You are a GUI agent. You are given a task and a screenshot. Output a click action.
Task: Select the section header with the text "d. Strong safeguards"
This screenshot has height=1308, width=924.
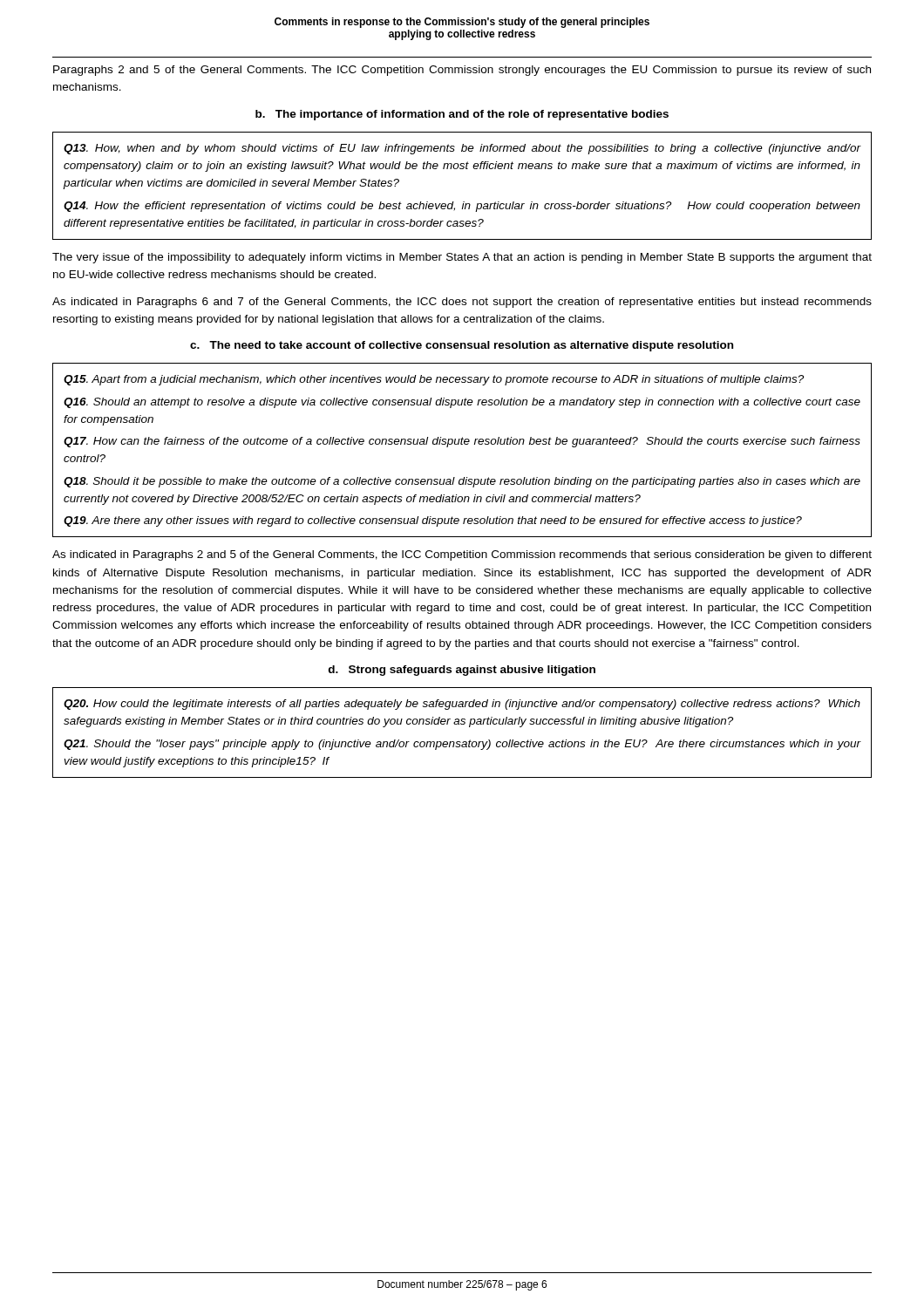coord(462,669)
